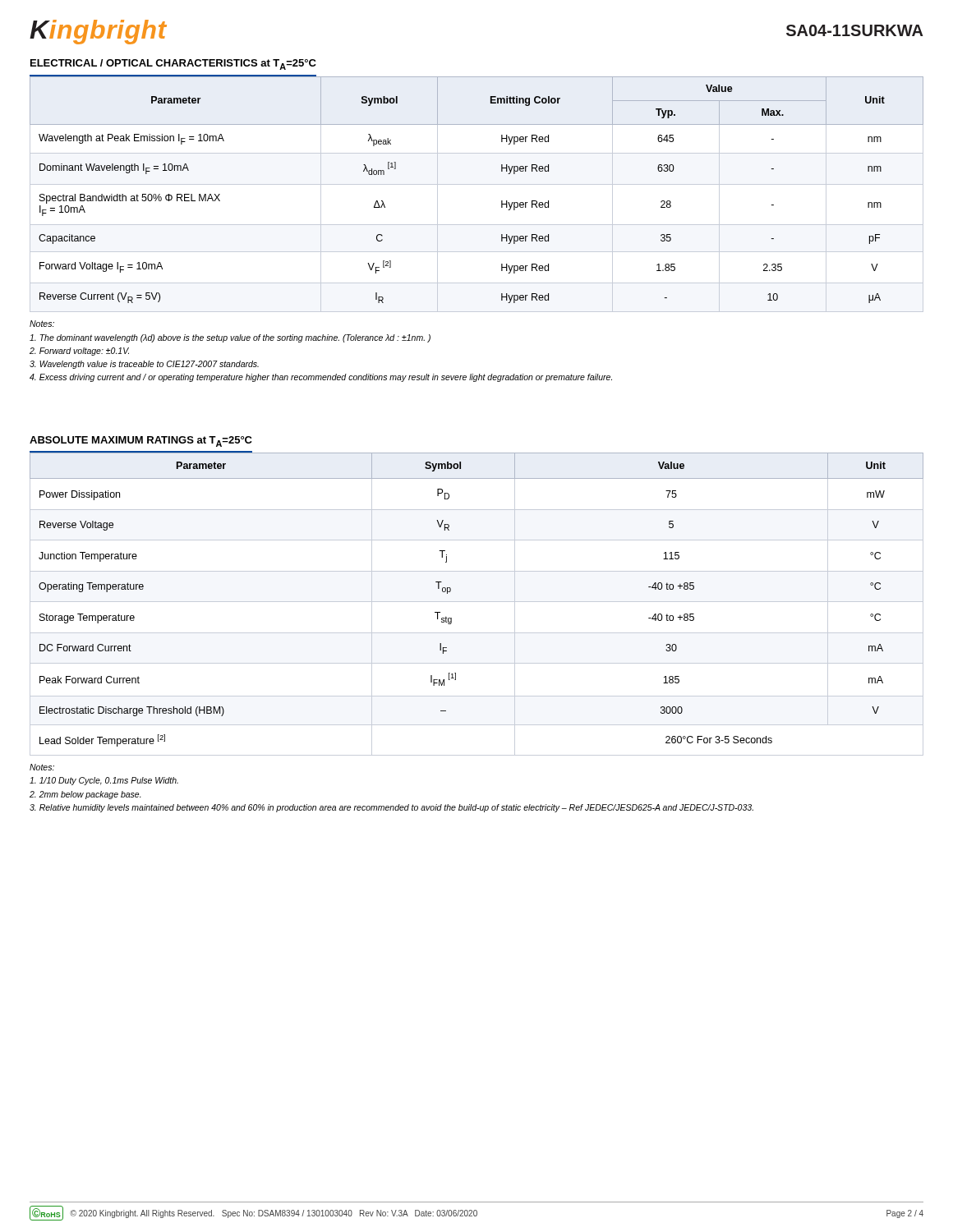This screenshot has height=1232, width=953.
Task: Point to the passage starting "Notes: 1. The dominant wavelength (λd) above is"
Action: 321,351
